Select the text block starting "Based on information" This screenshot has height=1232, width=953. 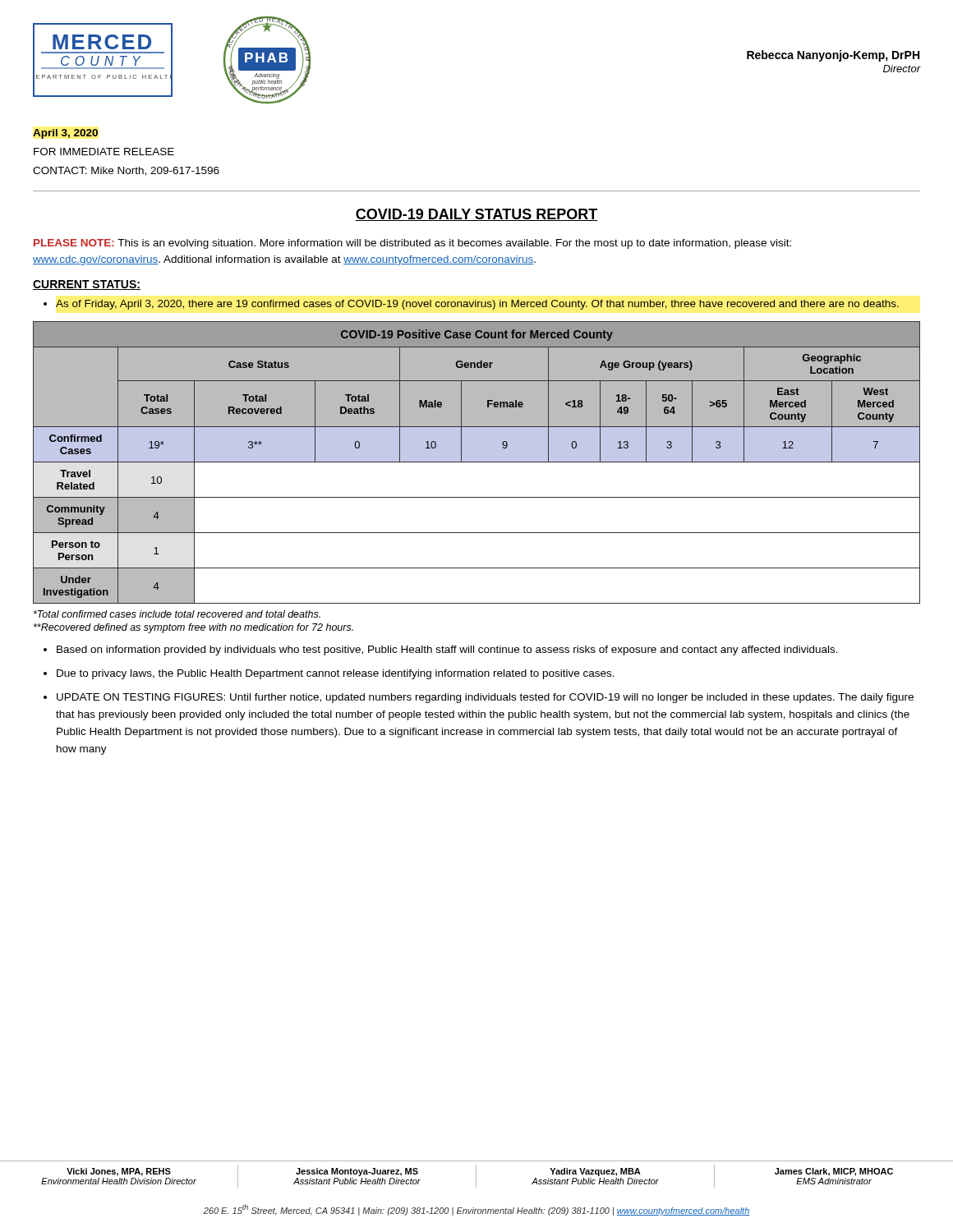(x=447, y=650)
